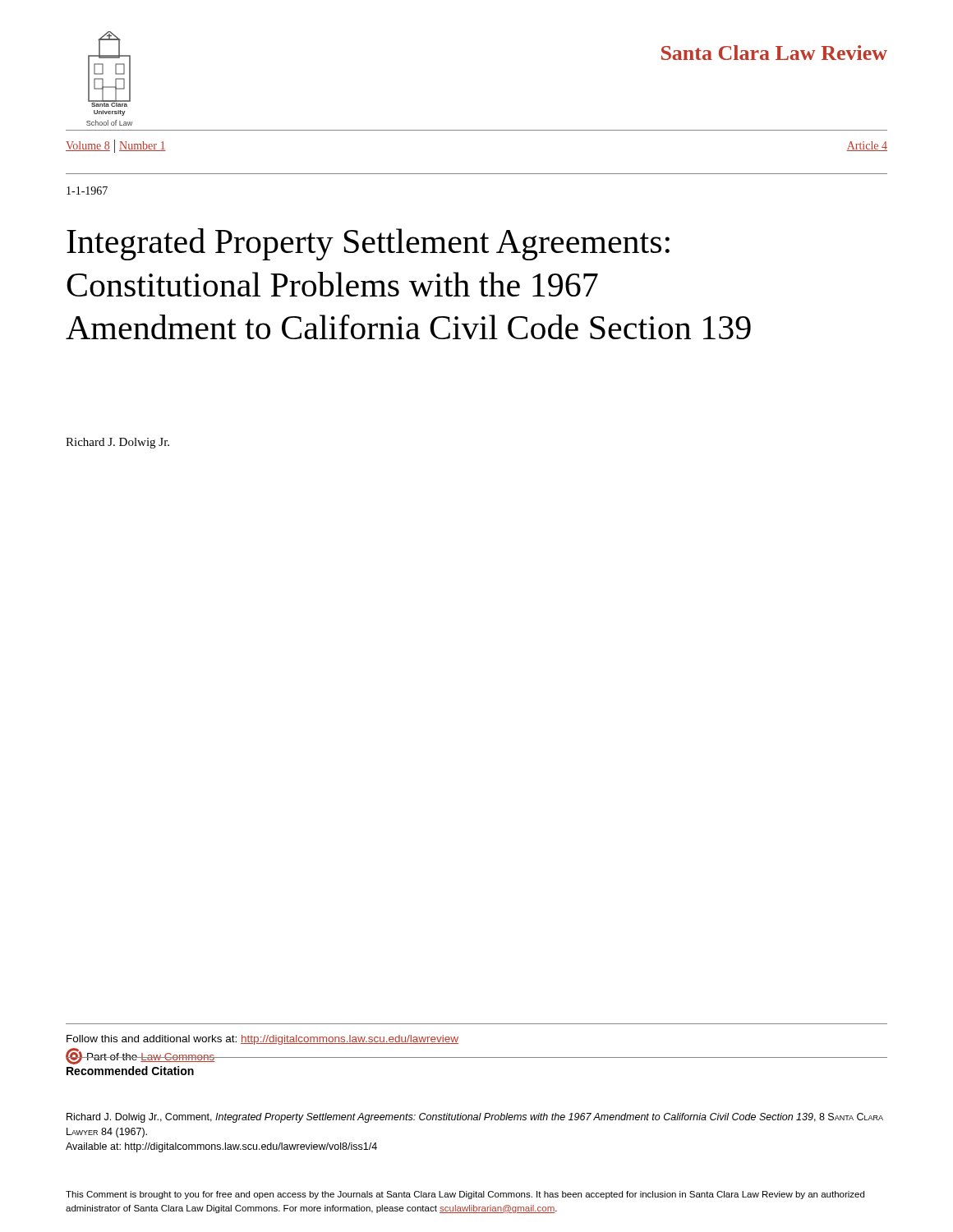Find the title on this page that starts "Integrated Property Settlement Agreements: Constitutional Problems with the"

click(x=409, y=285)
